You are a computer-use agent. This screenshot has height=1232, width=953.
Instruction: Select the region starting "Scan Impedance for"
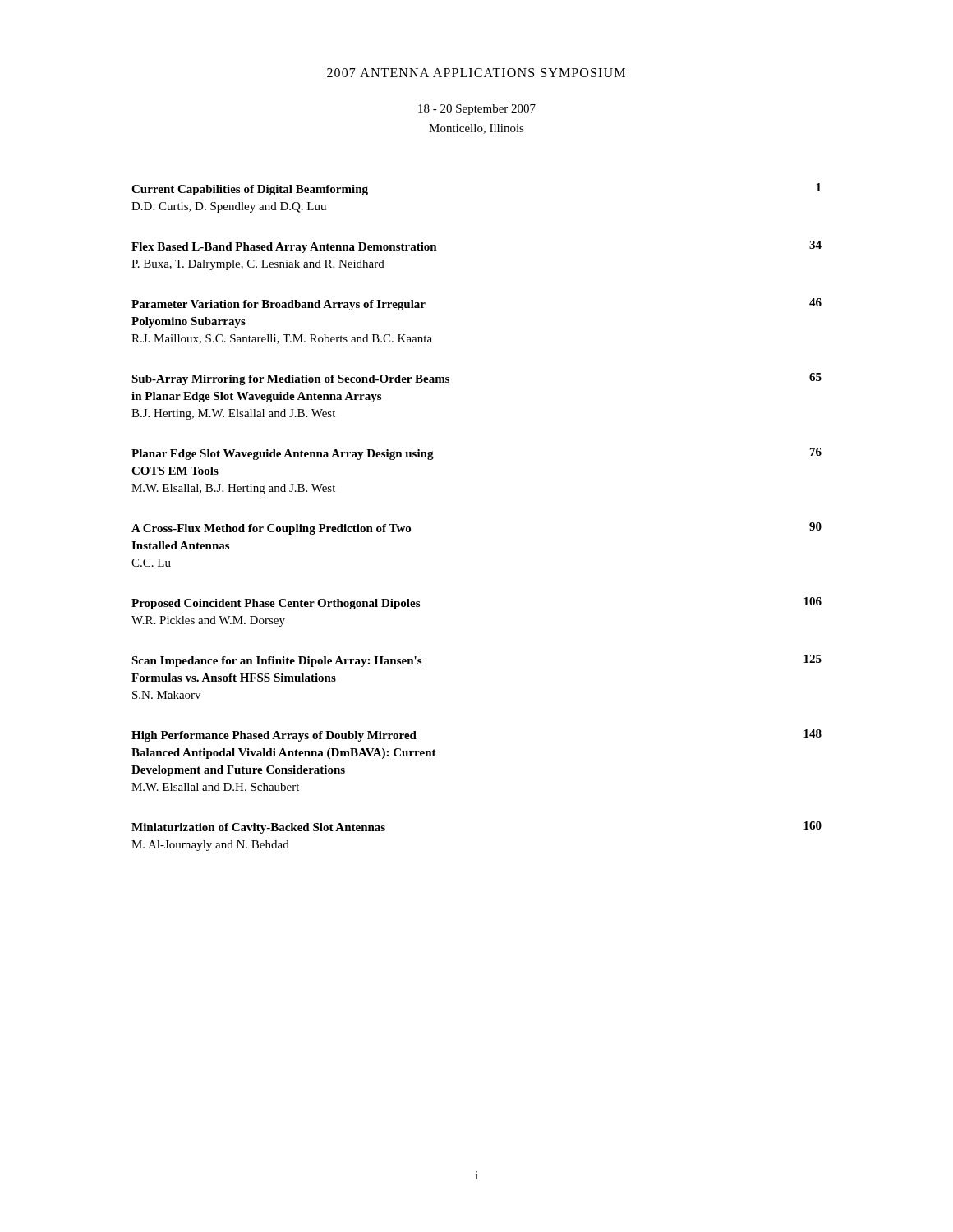[276, 661]
